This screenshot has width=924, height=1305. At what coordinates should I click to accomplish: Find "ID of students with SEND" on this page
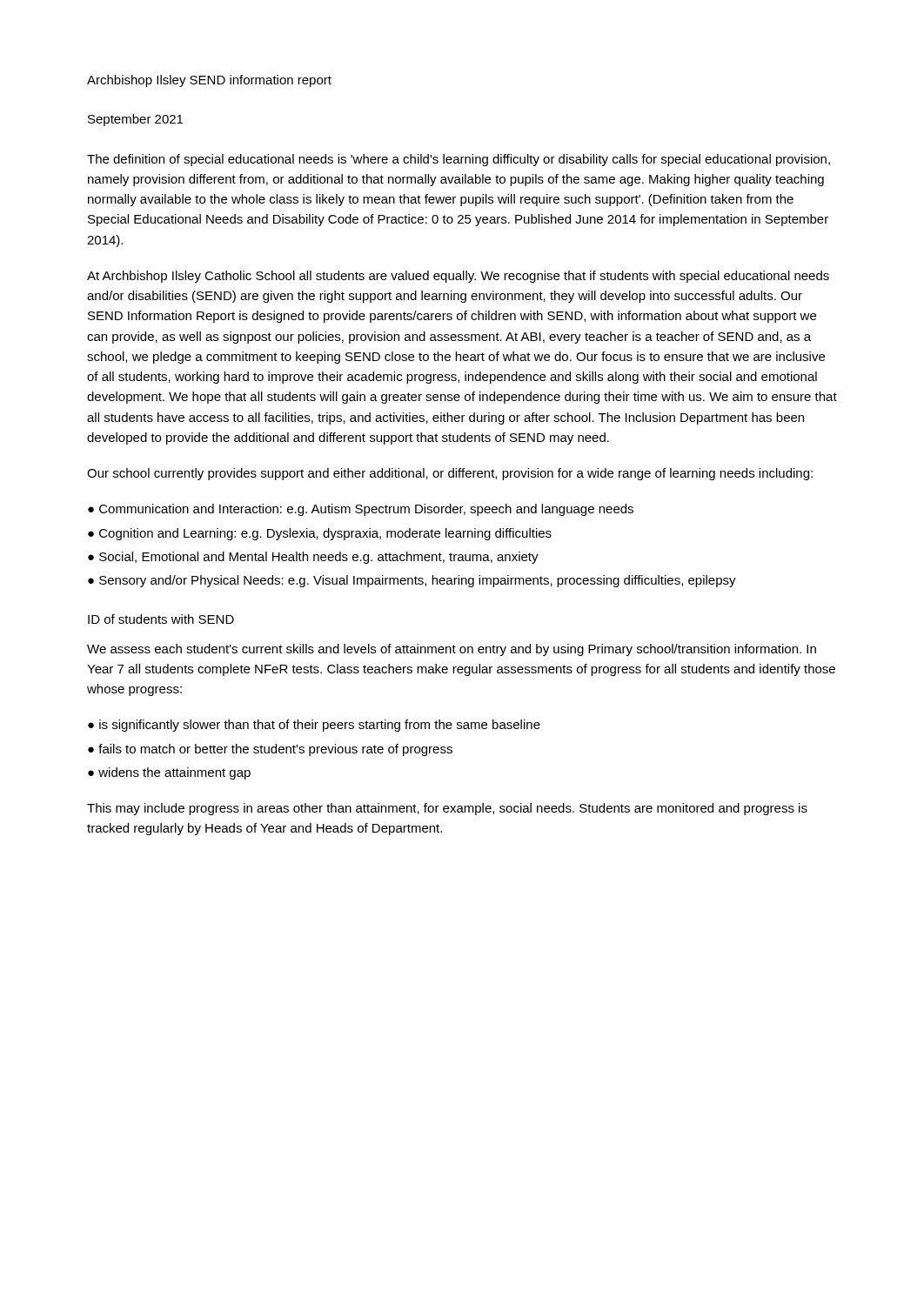(161, 619)
